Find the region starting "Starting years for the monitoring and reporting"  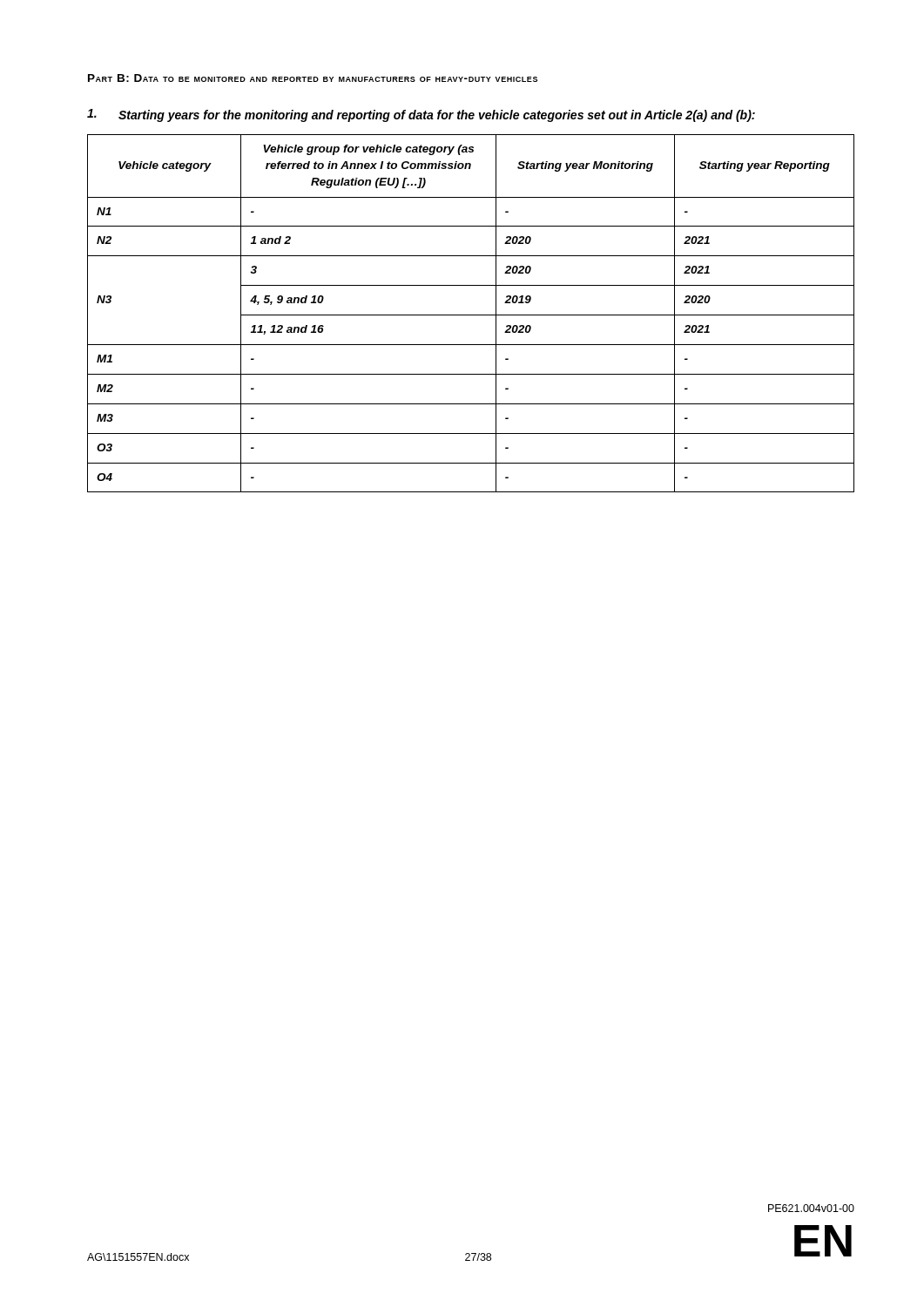(421, 115)
